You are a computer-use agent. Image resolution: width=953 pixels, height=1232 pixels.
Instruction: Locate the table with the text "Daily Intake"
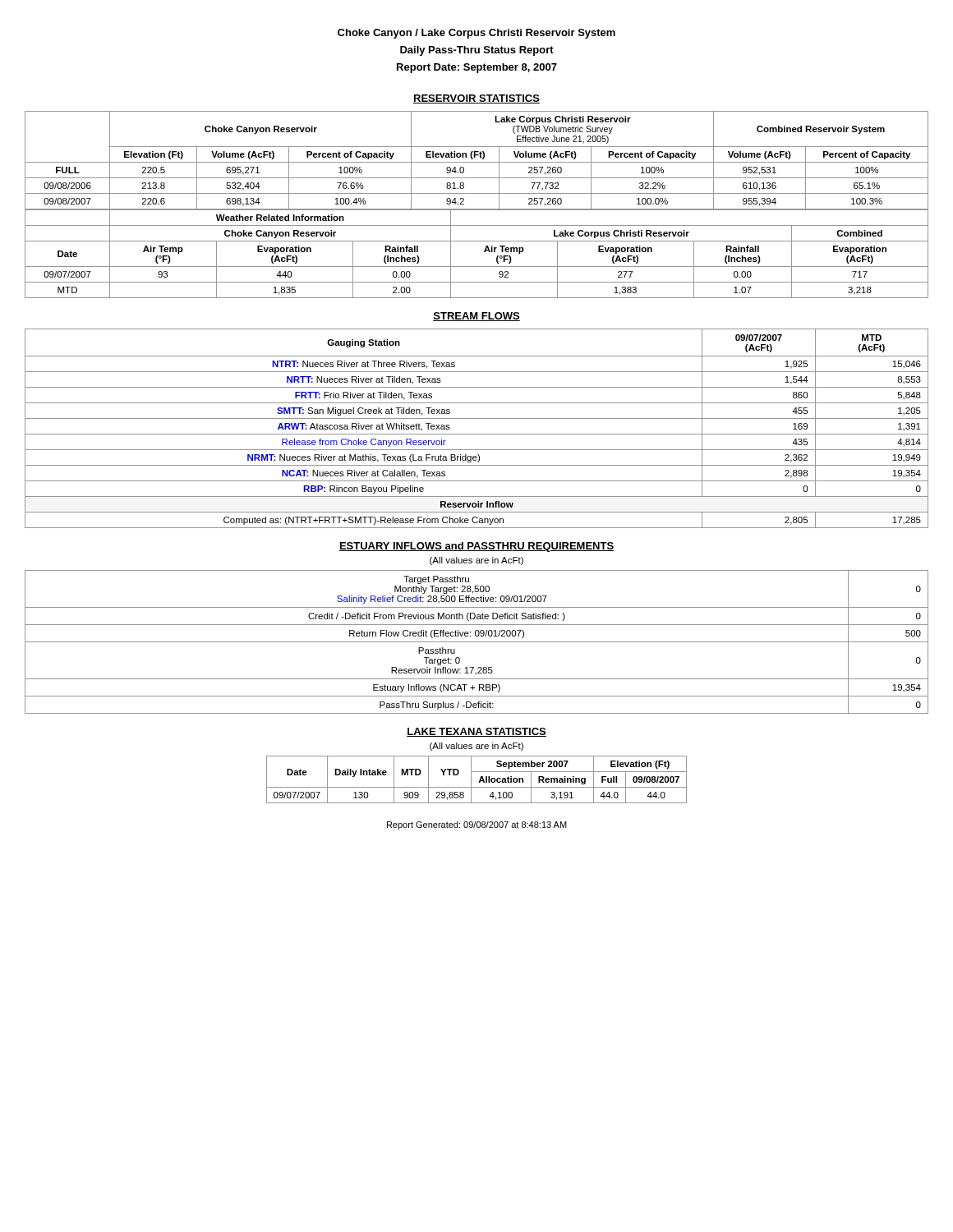[476, 780]
